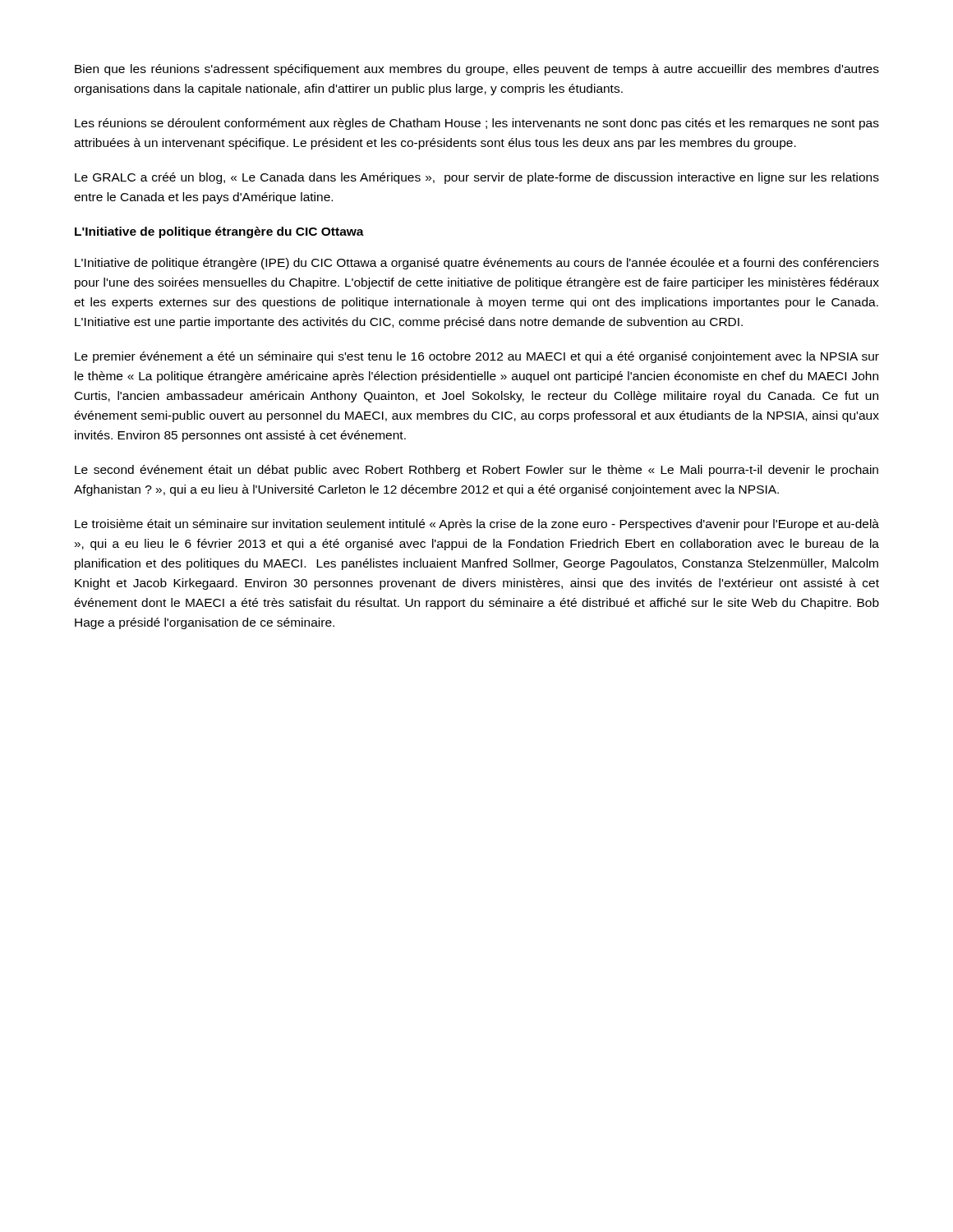The height and width of the screenshot is (1232, 953).
Task: Locate the text "L'Initiative de politique étrangère du CIC Ottawa"
Action: (219, 231)
